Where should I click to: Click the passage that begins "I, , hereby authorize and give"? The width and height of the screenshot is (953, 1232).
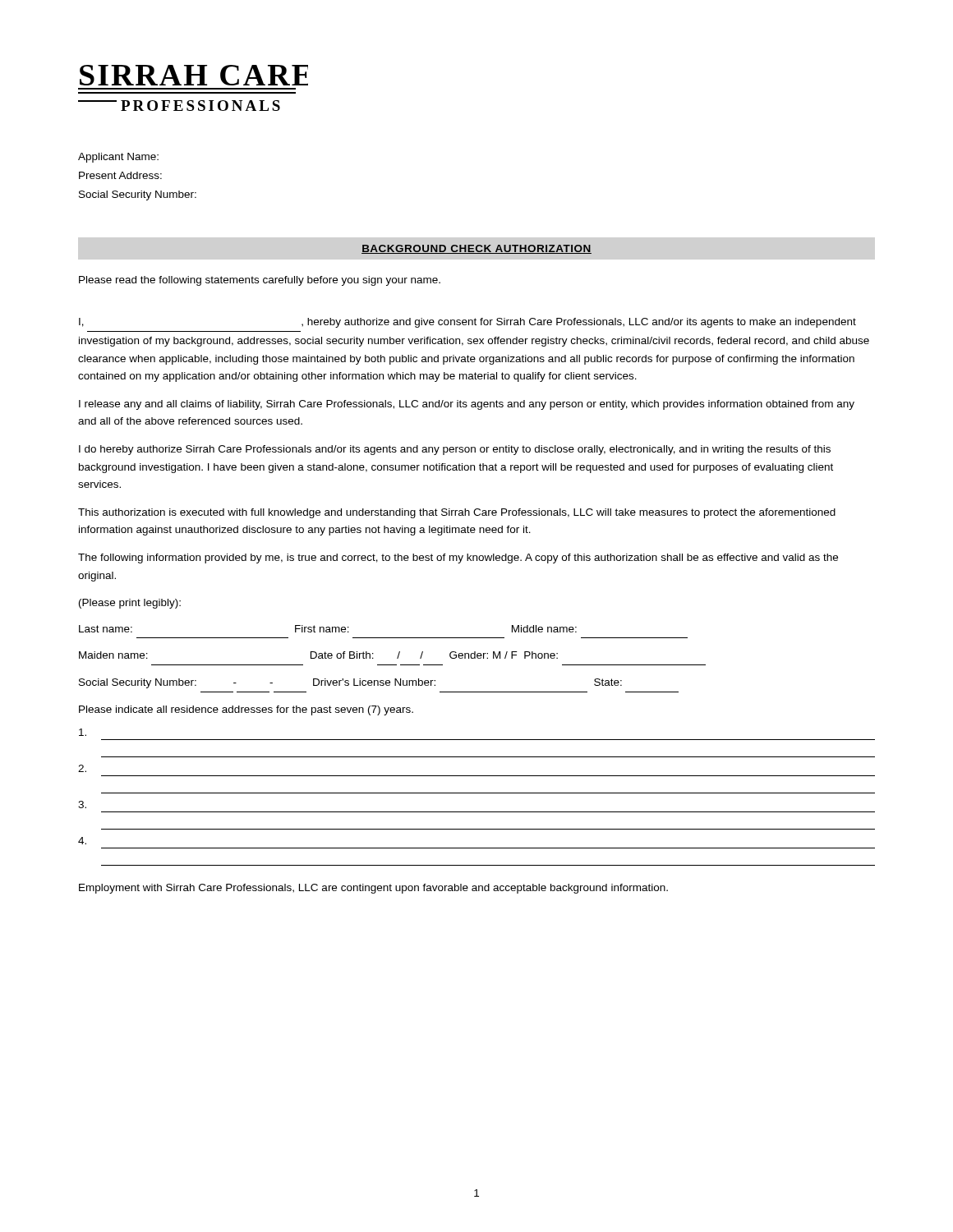[474, 348]
